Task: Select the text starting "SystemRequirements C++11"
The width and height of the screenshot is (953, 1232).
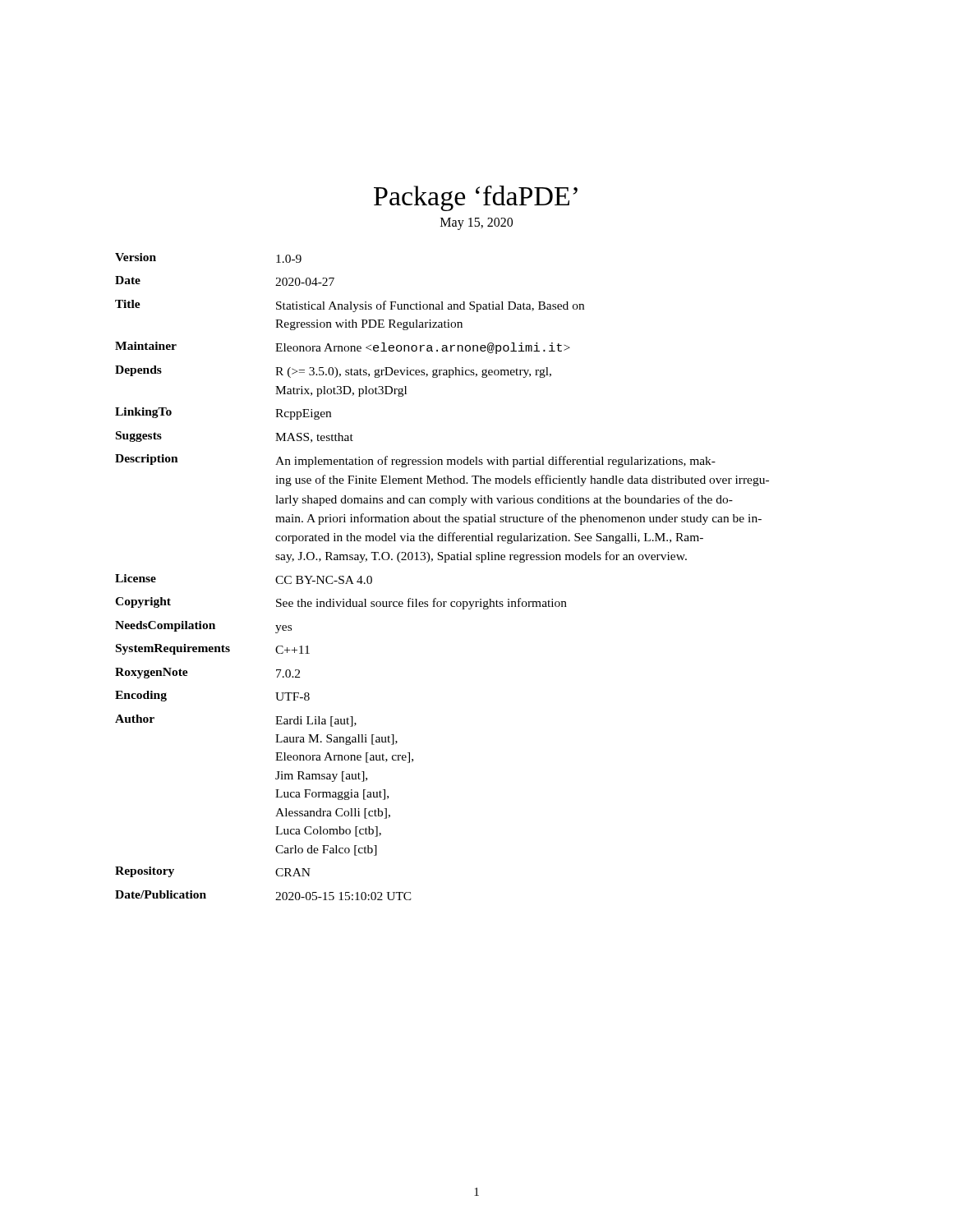Action: point(213,649)
